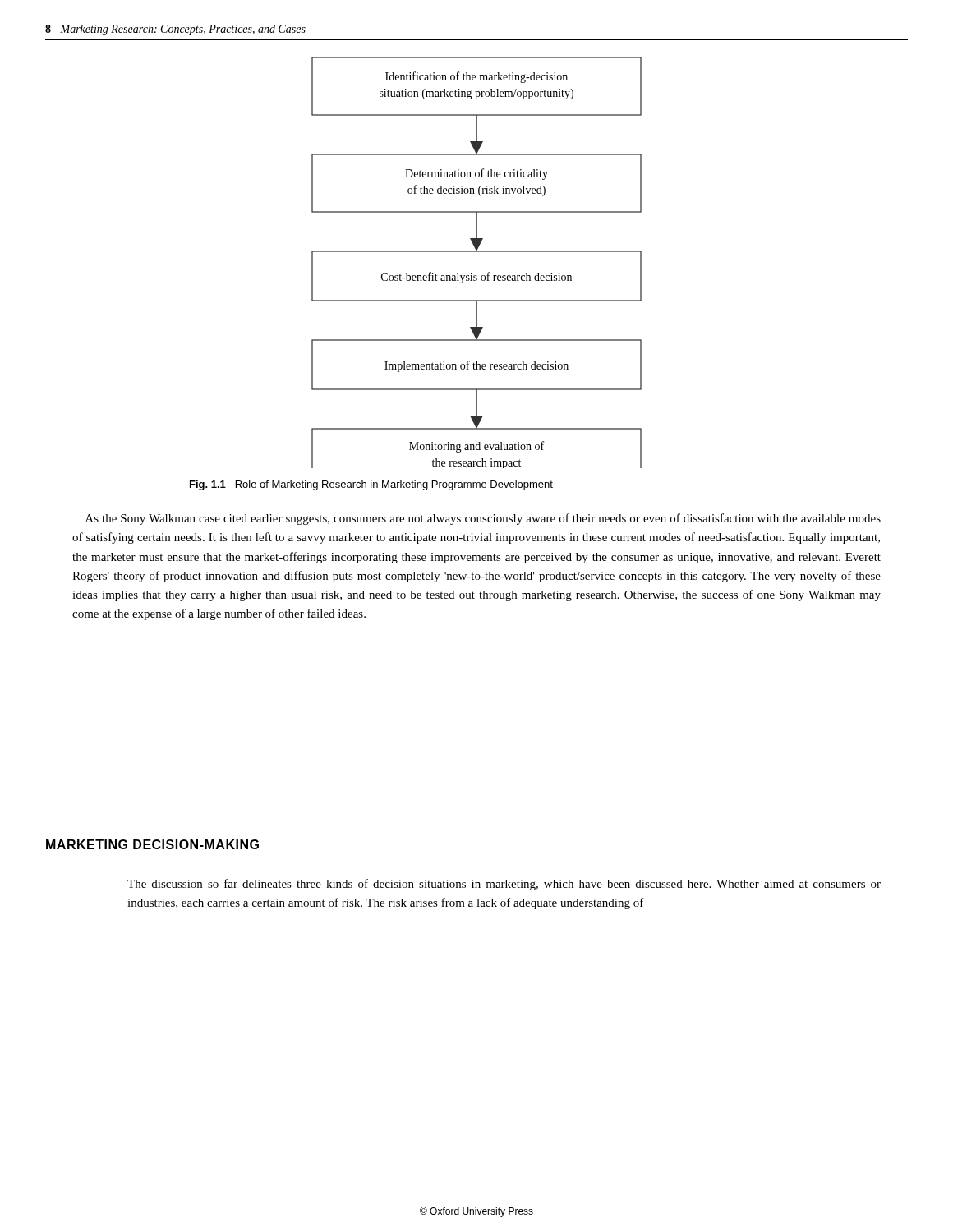Select the flowchart
The height and width of the screenshot is (1232, 953).
[476, 270]
